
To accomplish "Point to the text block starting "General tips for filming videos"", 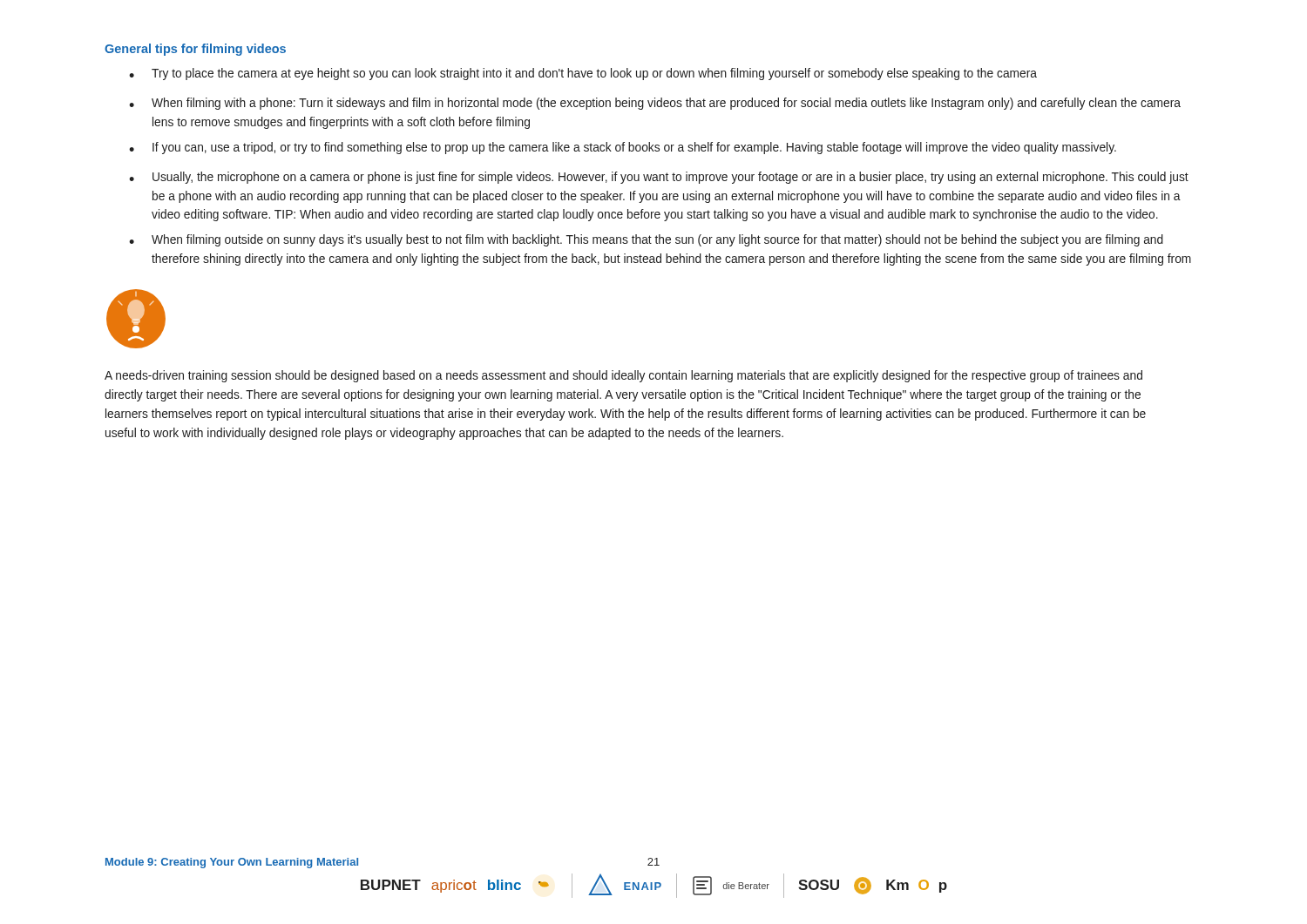I will 195,49.
